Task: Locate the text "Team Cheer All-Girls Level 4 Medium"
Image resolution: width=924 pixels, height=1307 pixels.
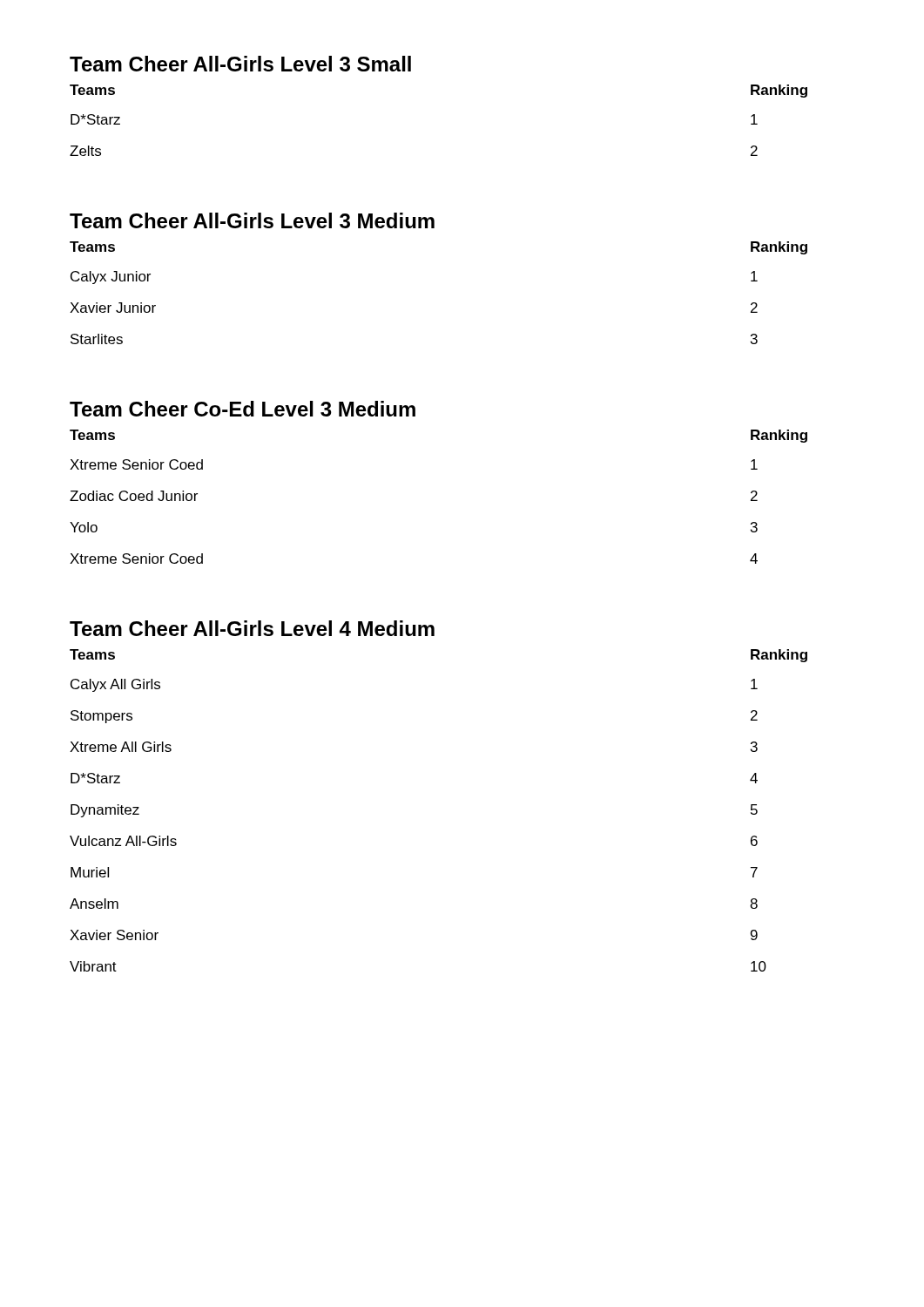Action: (253, 629)
